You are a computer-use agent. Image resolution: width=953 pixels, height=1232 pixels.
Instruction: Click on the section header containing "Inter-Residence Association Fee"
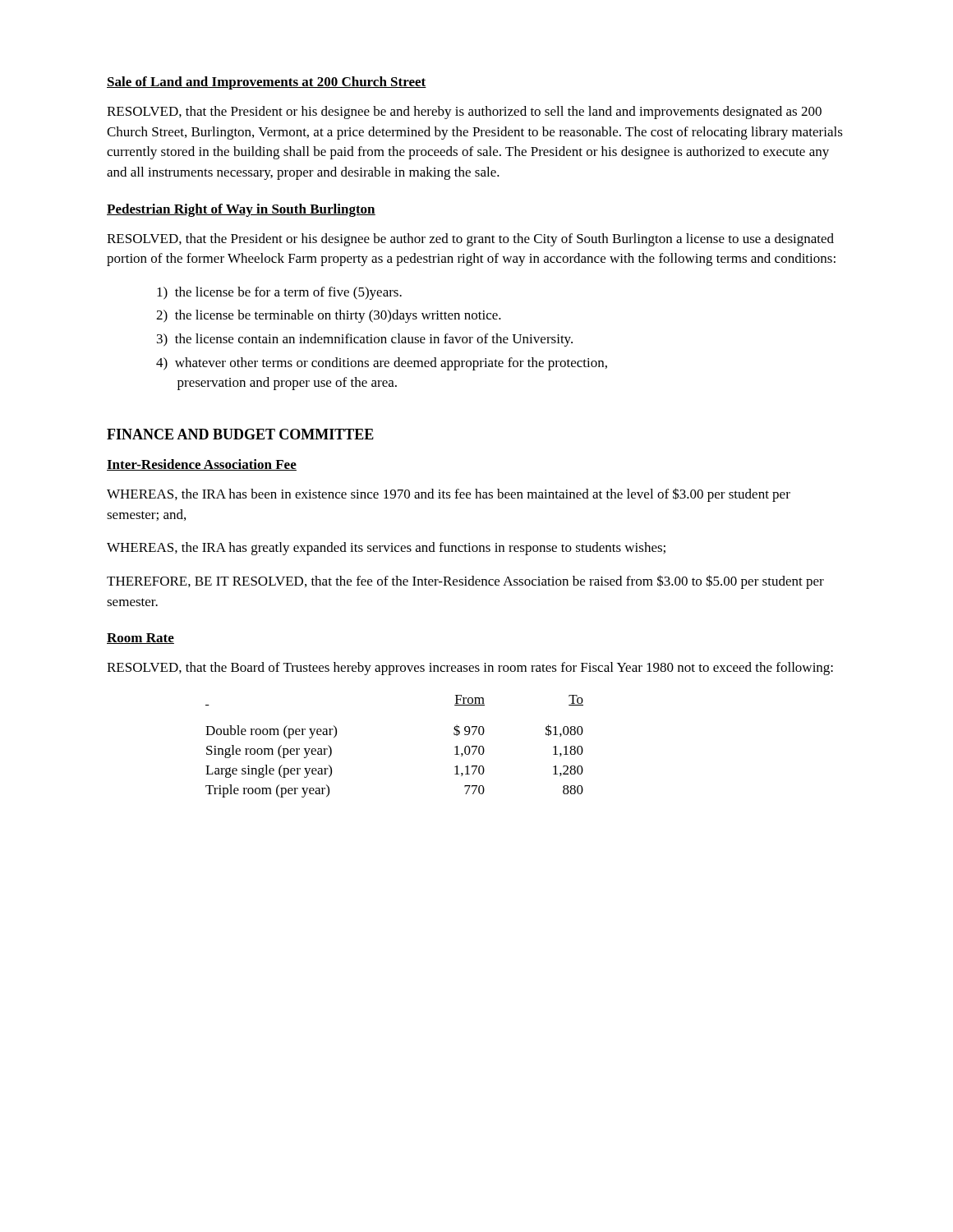click(x=202, y=465)
